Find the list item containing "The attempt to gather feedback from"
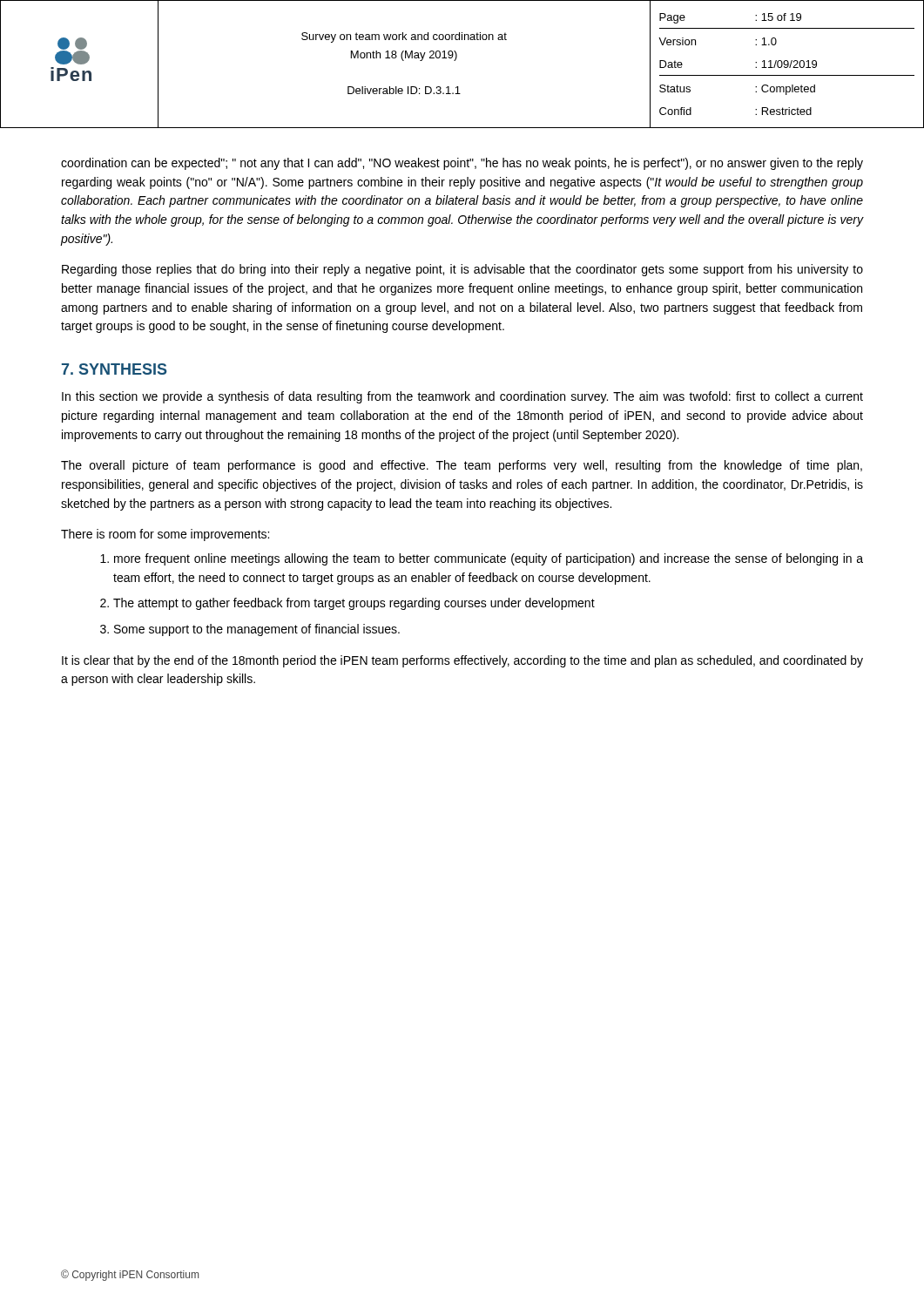 pyautogui.click(x=354, y=603)
